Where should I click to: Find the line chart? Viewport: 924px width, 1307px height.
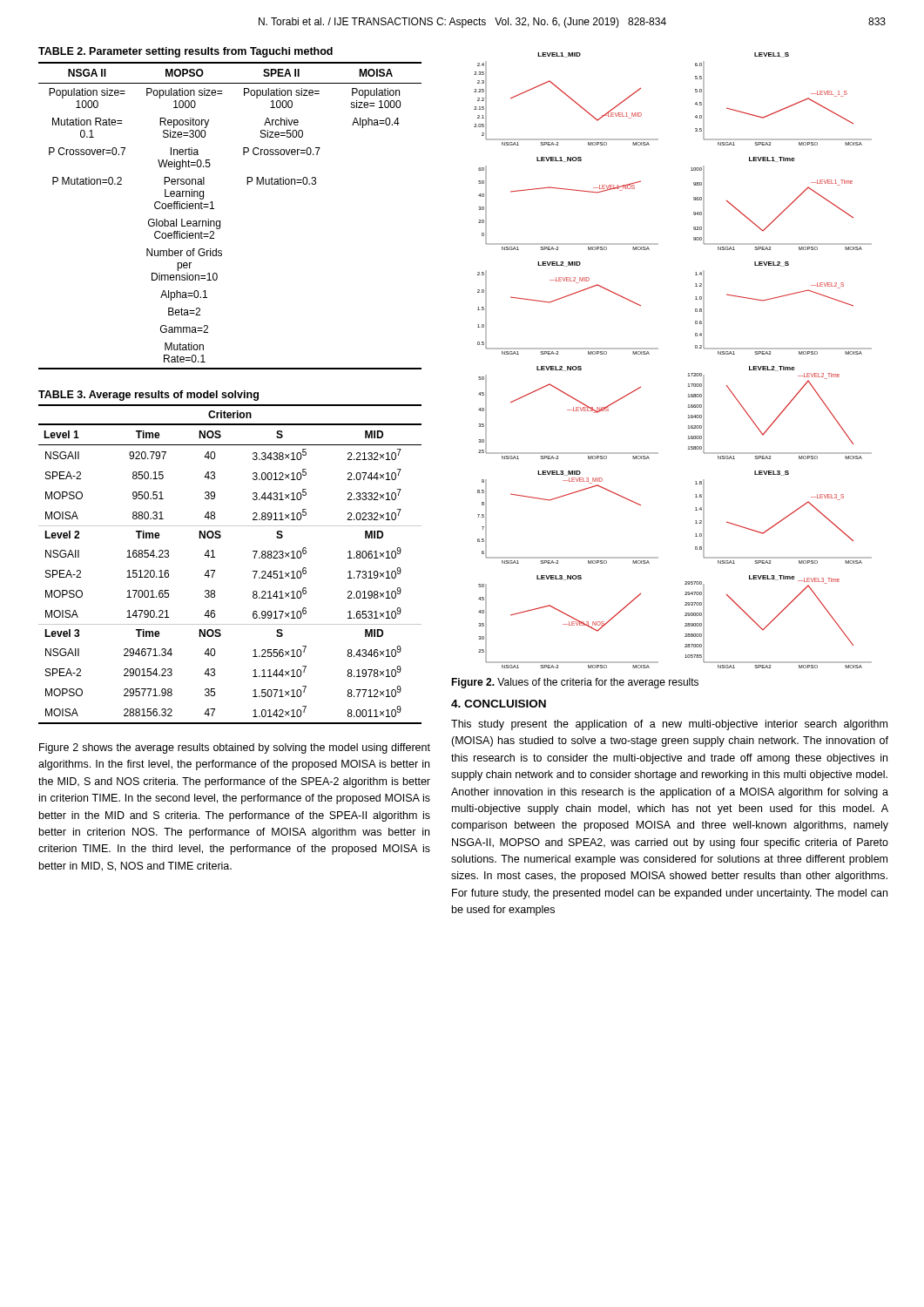pyautogui.click(x=670, y=359)
